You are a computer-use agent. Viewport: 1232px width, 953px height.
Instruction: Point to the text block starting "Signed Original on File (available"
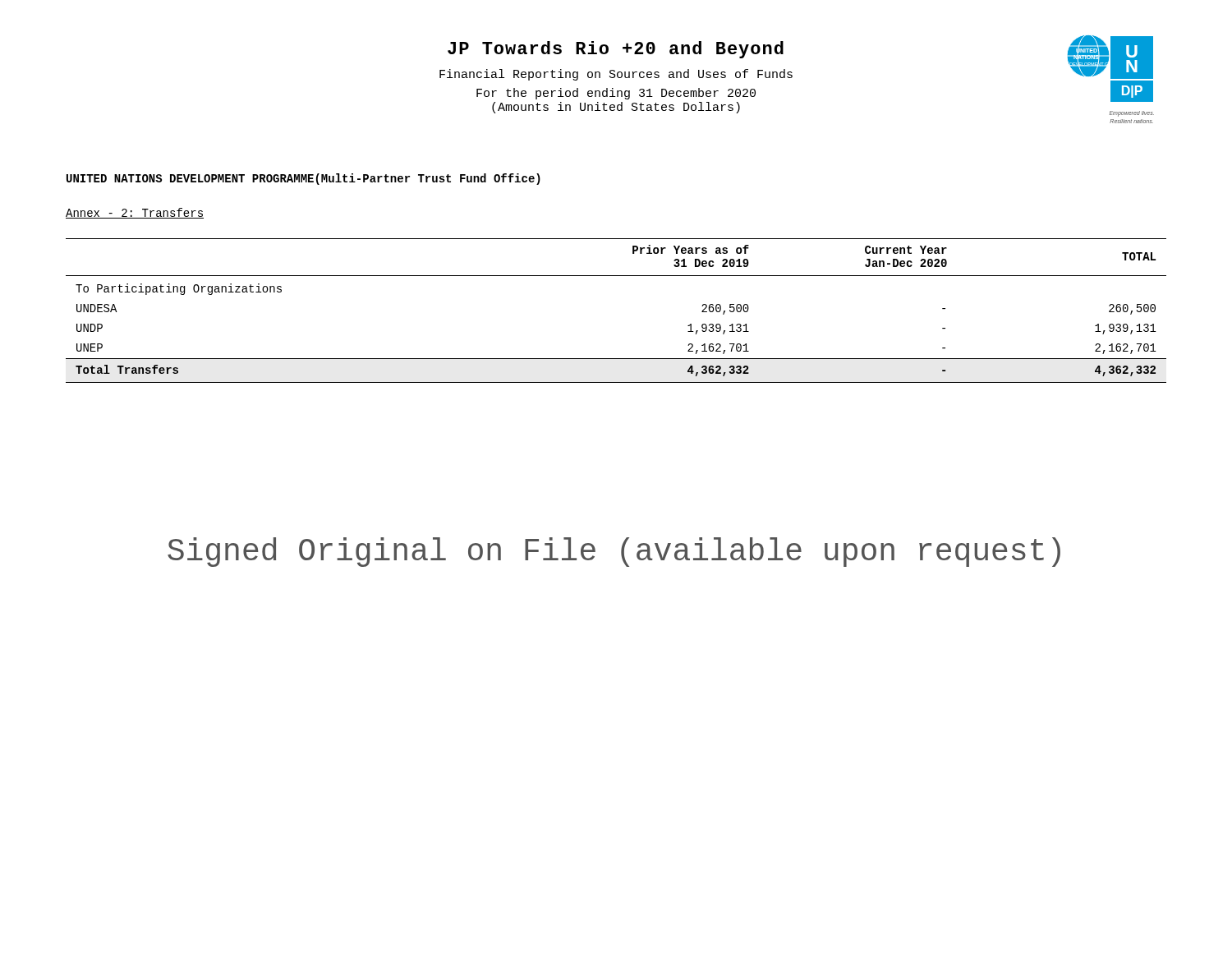pos(616,552)
